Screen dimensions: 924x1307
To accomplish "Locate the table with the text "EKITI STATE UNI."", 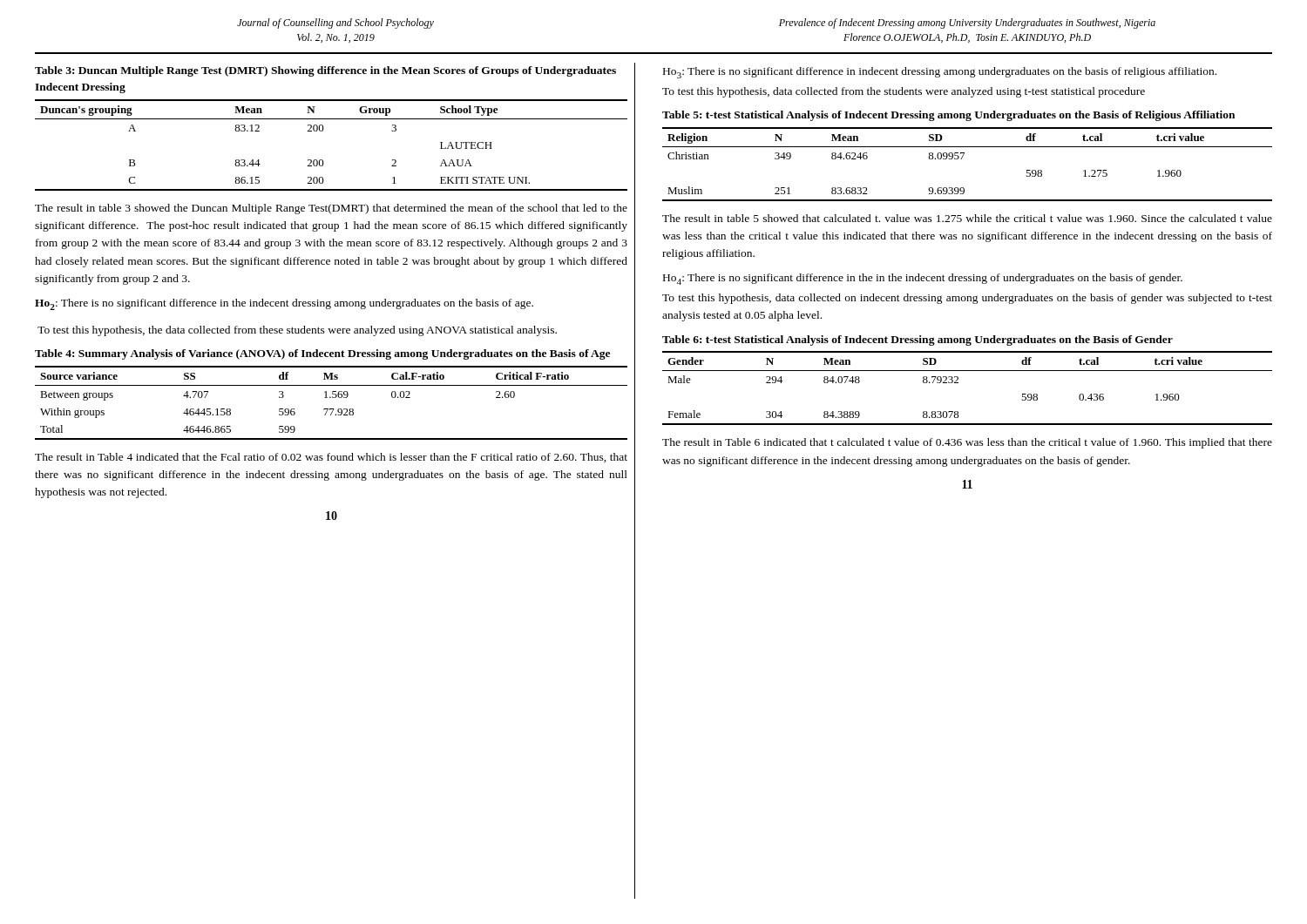I will (331, 145).
